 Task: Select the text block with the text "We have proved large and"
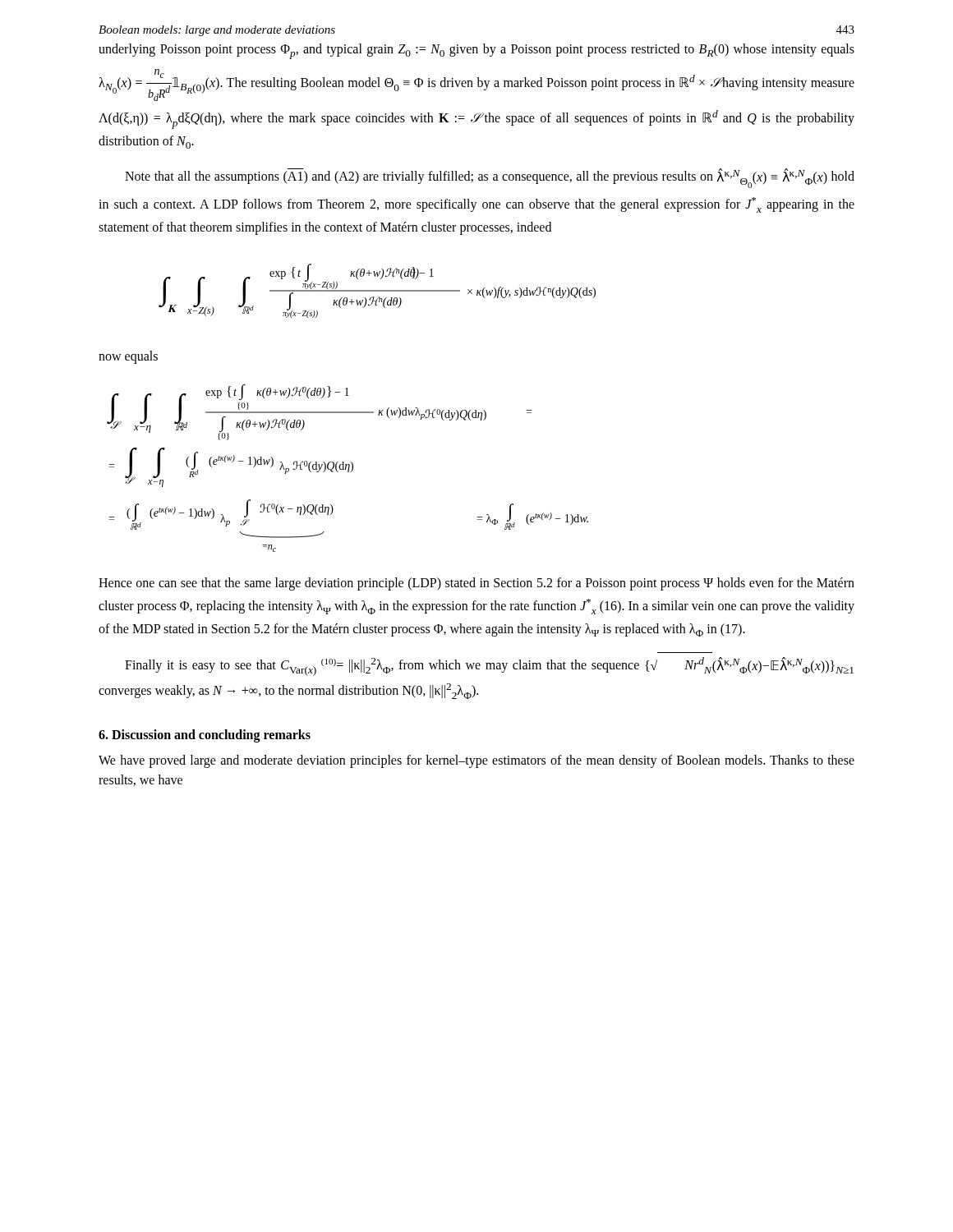coord(476,771)
